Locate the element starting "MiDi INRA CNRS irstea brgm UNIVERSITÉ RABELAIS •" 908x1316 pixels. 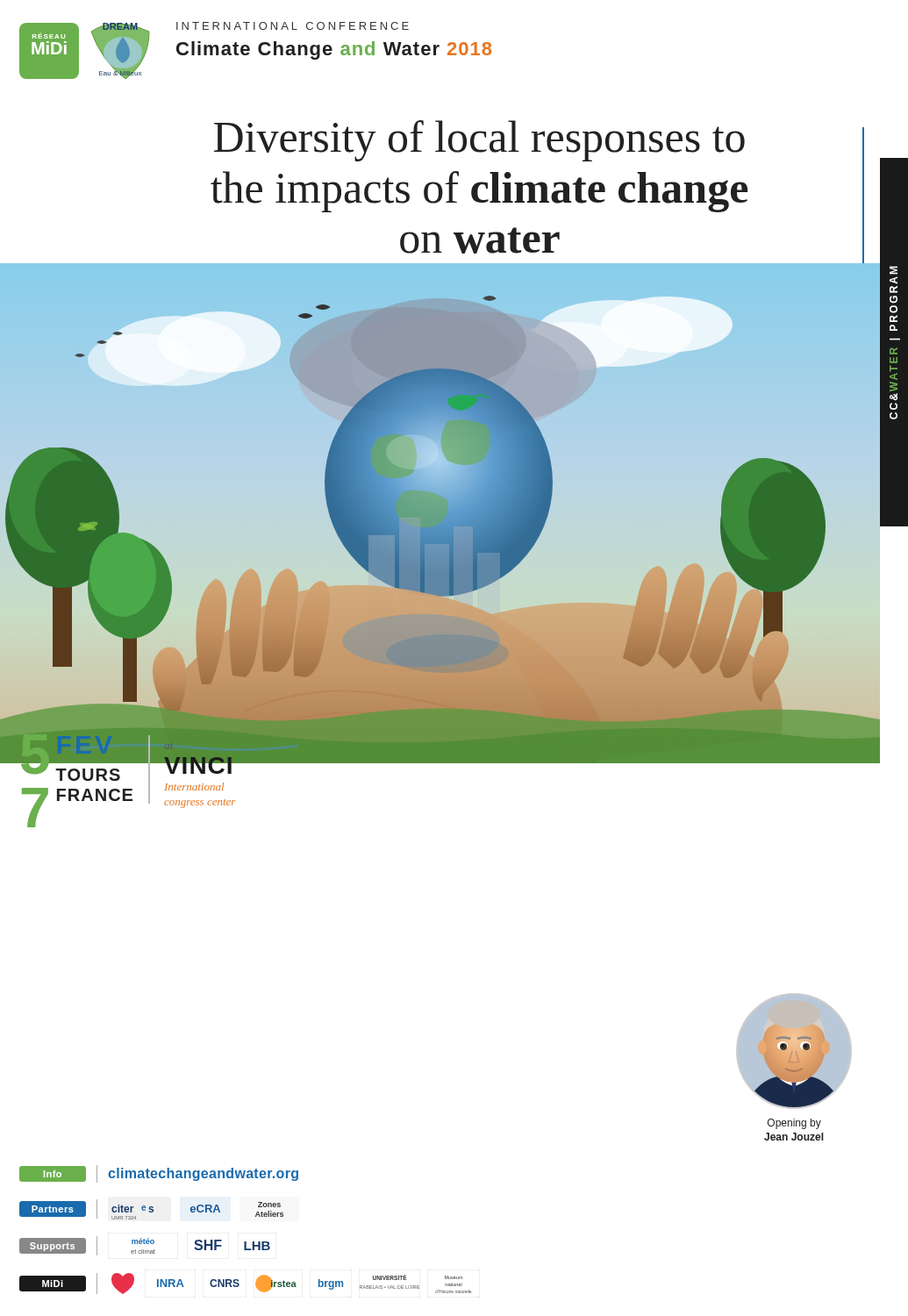pyautogui.click(x=250, y=1284)
